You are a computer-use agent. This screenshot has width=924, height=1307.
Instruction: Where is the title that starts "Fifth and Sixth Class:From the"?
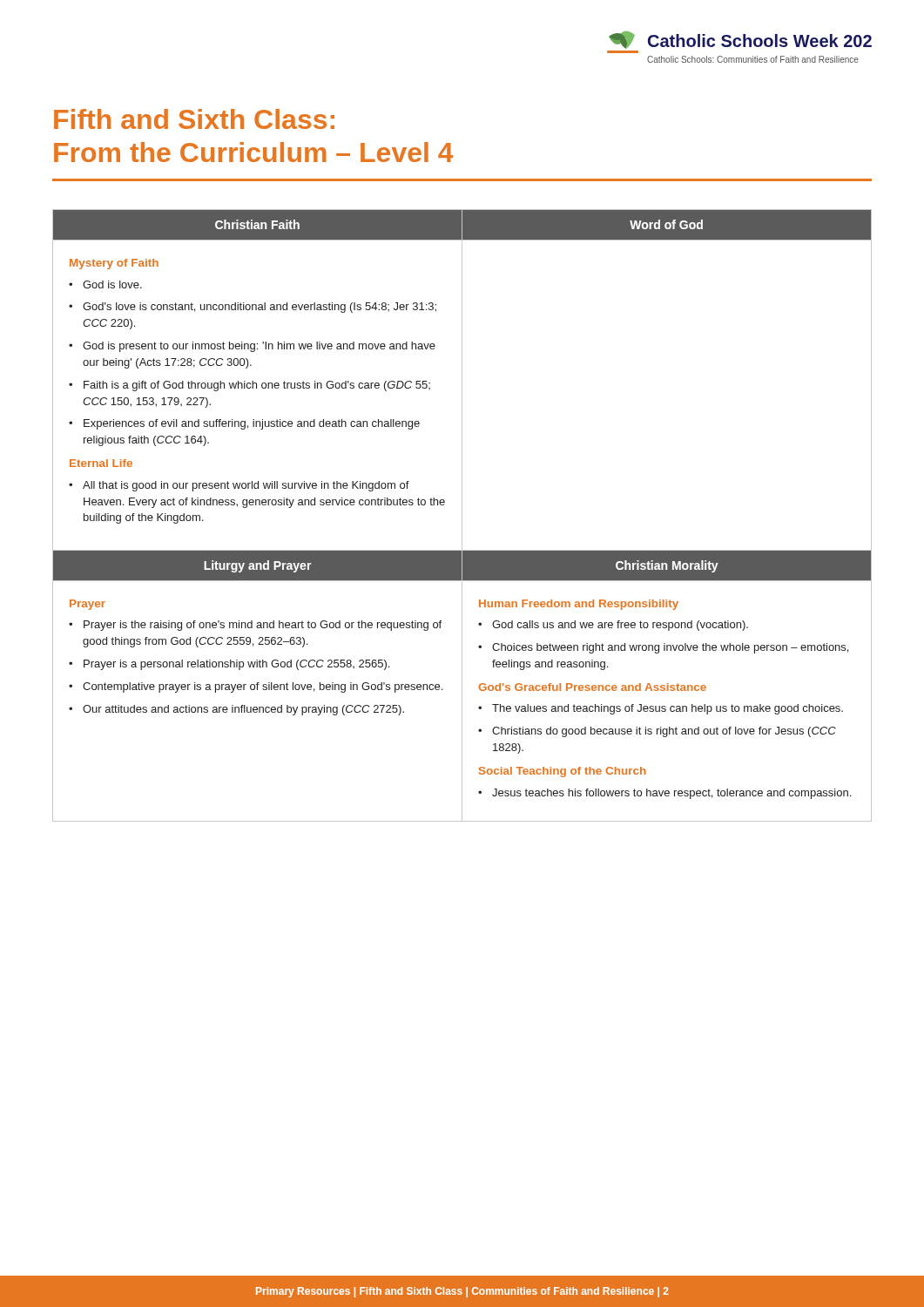[x=462, y=142]
